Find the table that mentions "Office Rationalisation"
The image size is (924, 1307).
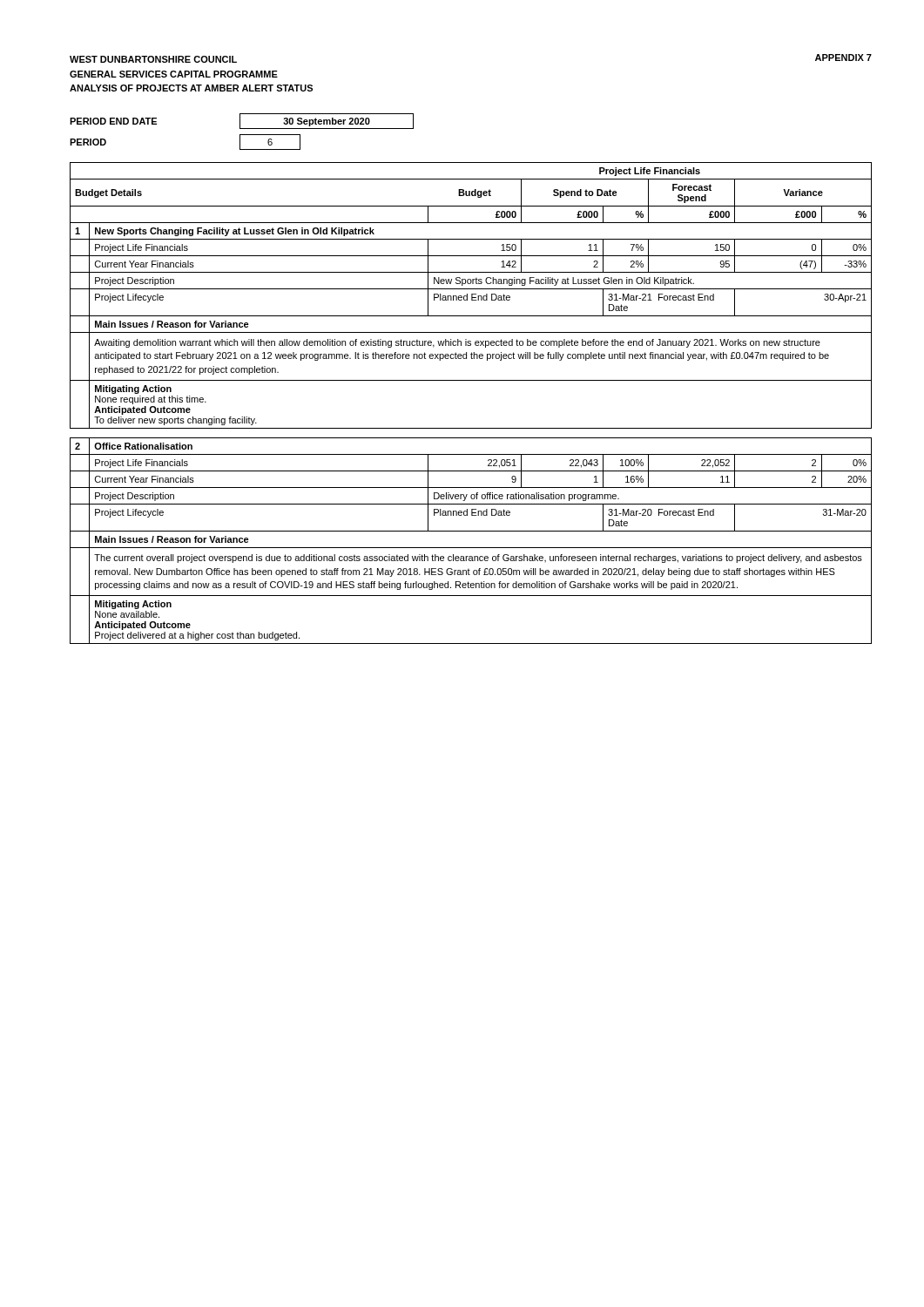click(471, 541)
